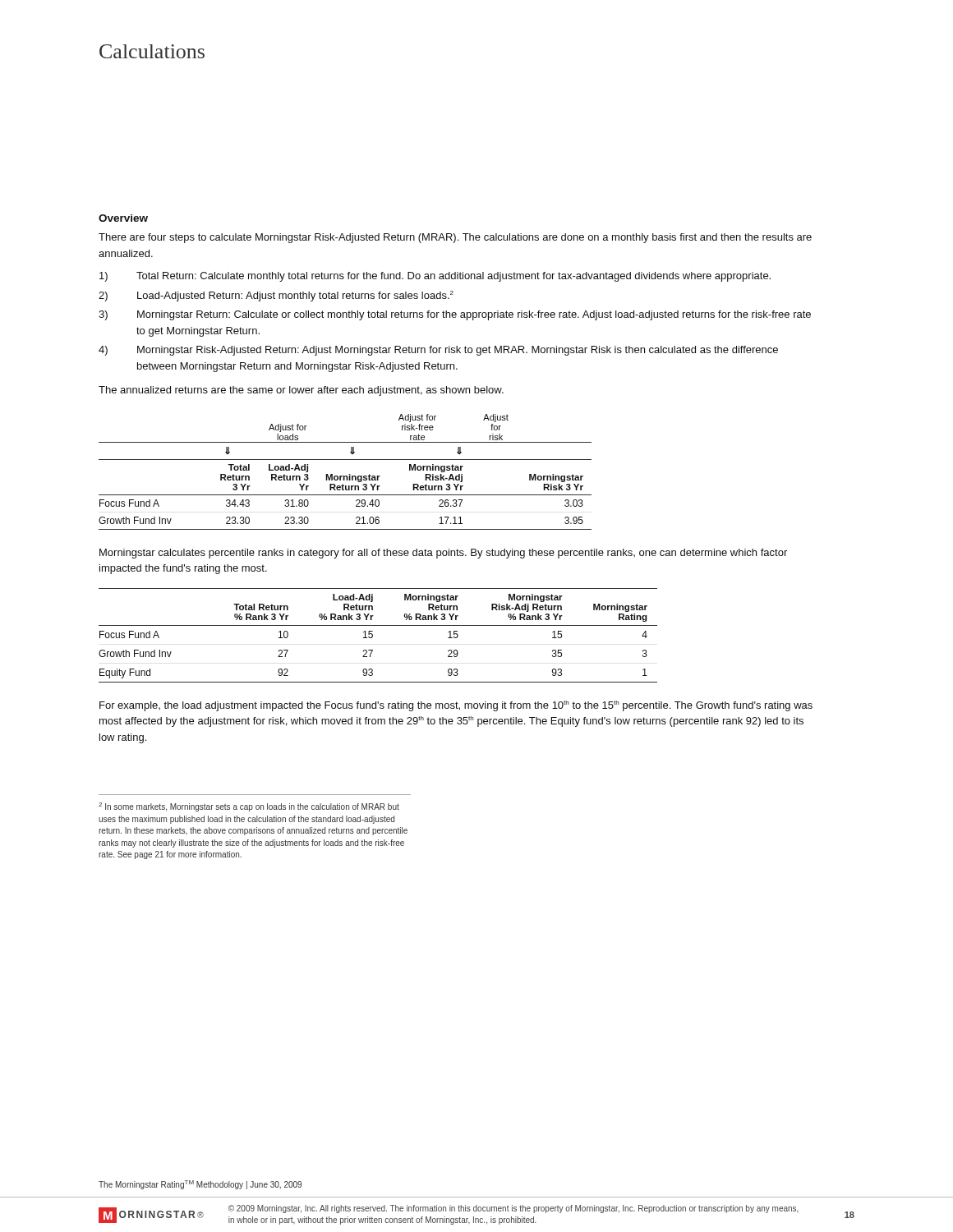Point to the text block starting "1) Total Return: Calculate monthly total returns for"
The height and width of the screenshot is (1232, 953).
pyautogui.click(x=456, y=276)
